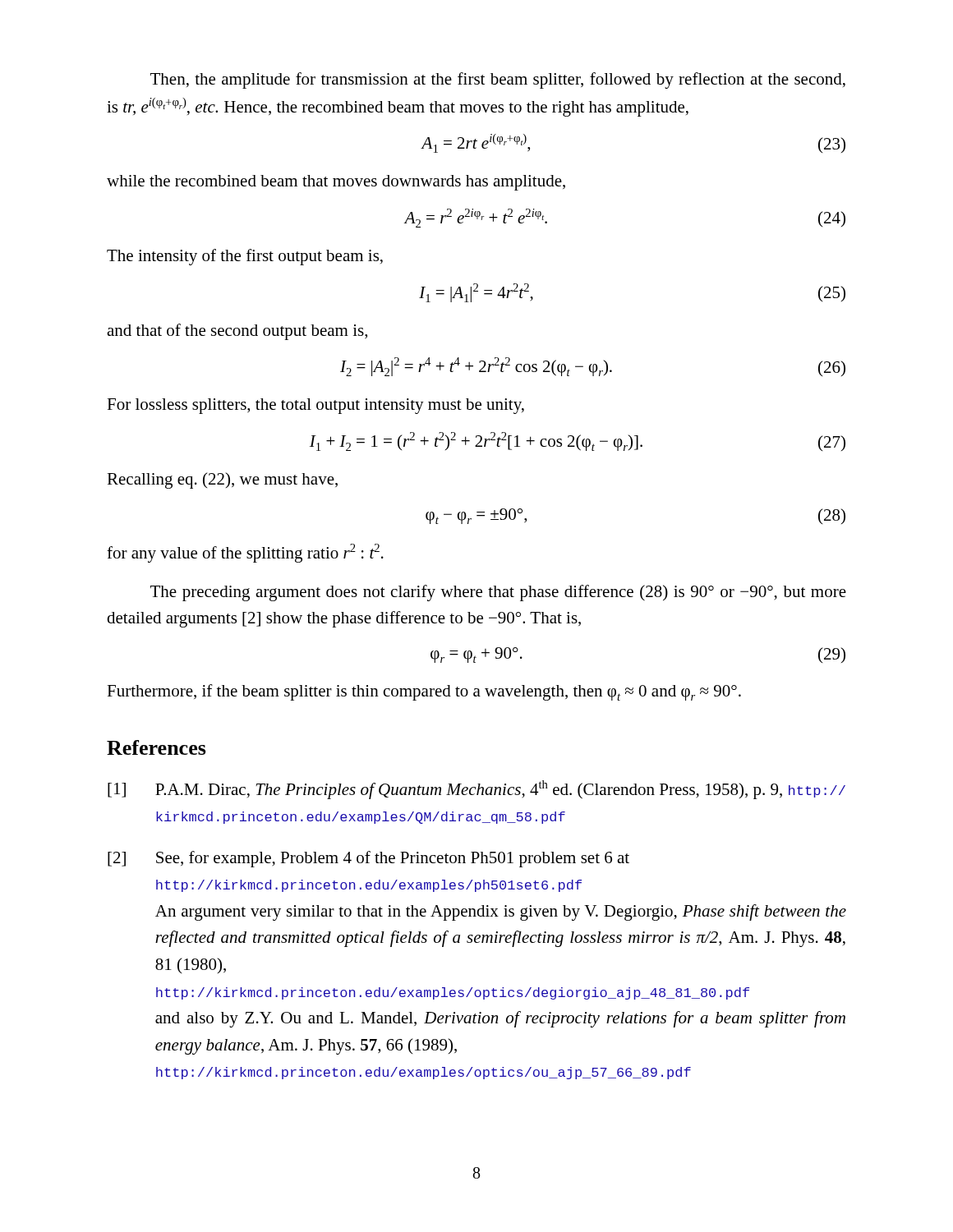Select the text block containing "for any value of the"

coord(476,585)
